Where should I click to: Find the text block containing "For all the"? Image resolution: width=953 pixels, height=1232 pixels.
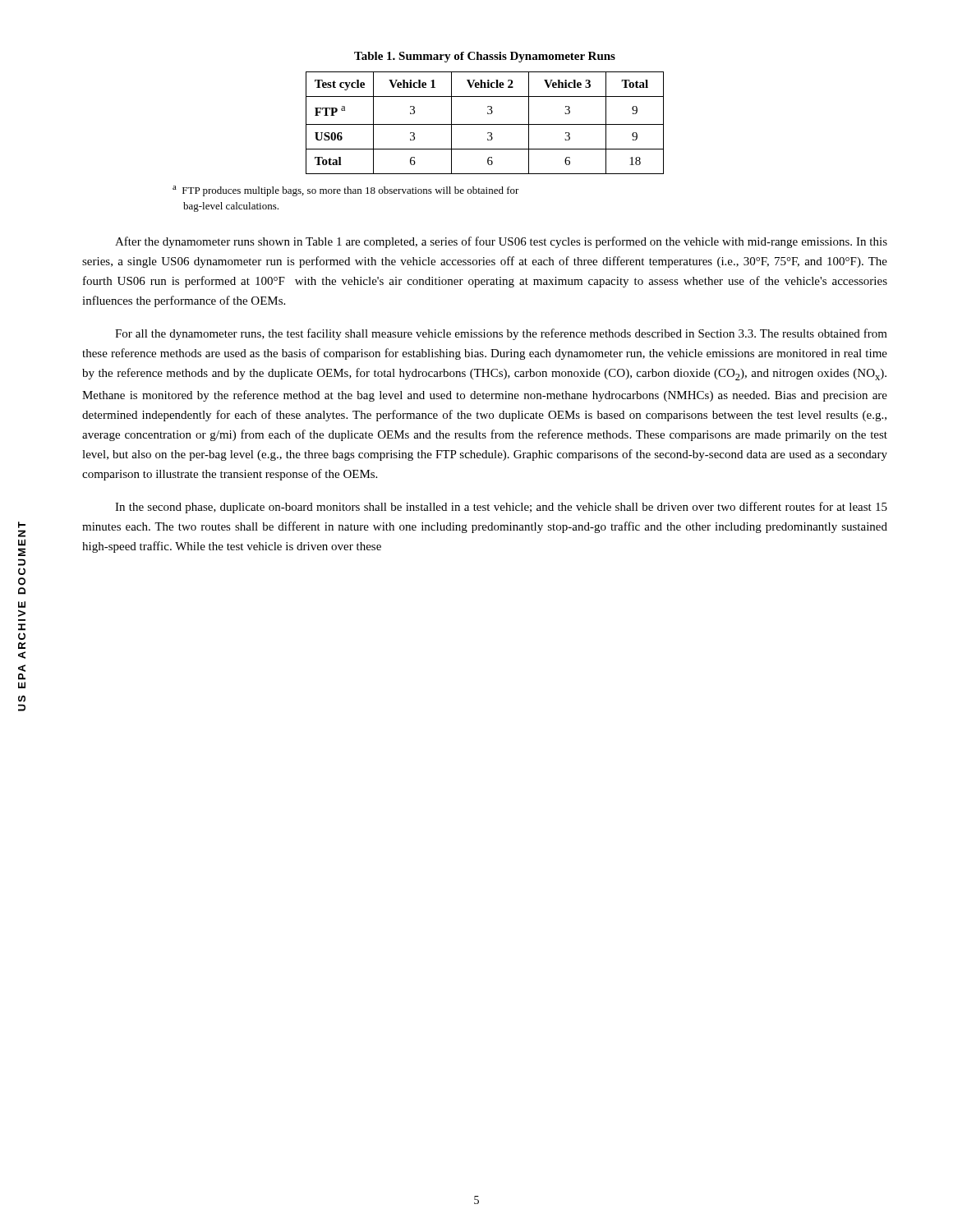485,403
